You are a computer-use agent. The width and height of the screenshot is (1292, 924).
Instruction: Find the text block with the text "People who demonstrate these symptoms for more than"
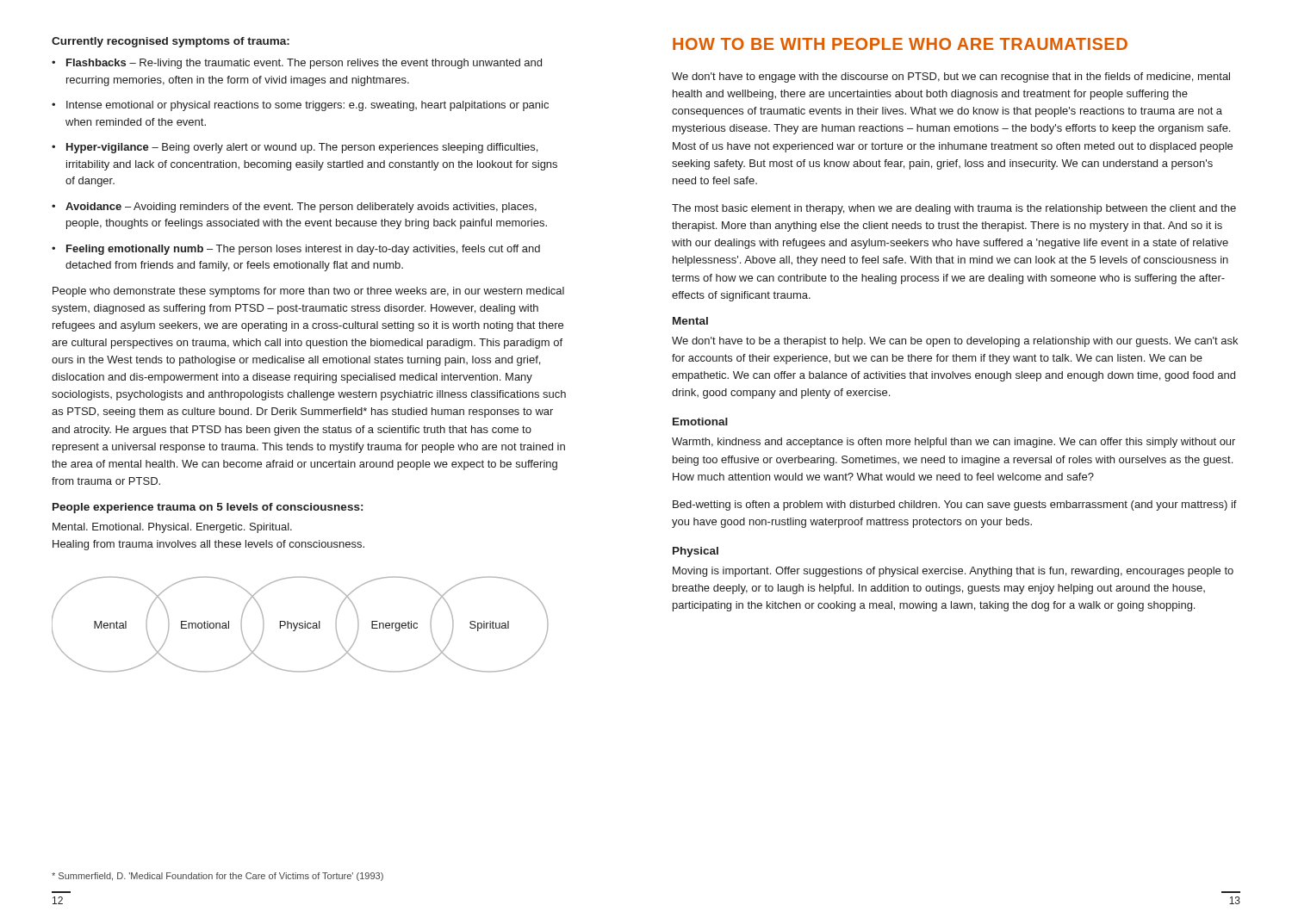point(309,386)
